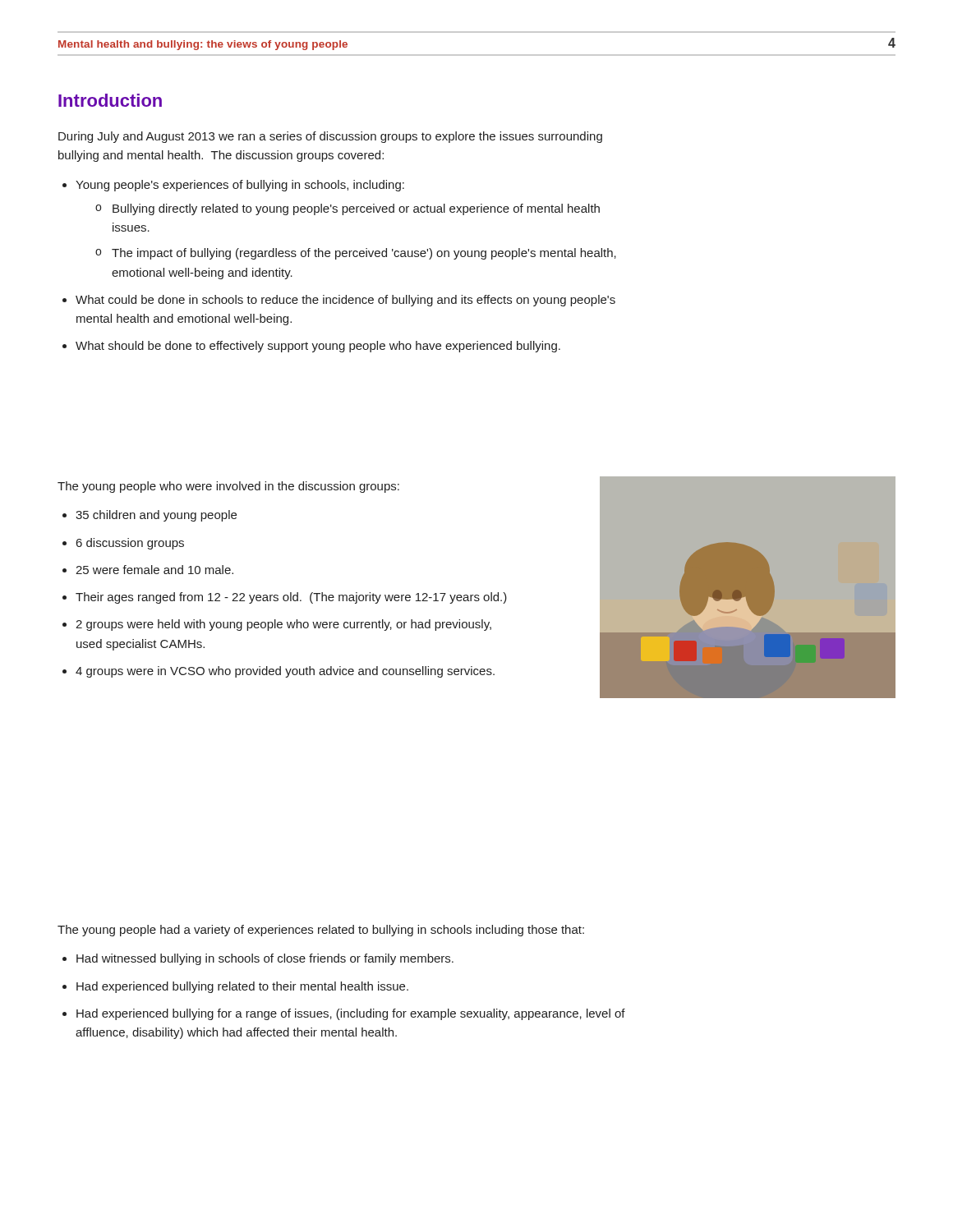
Task: Select the section header
Action: point(345,101)
